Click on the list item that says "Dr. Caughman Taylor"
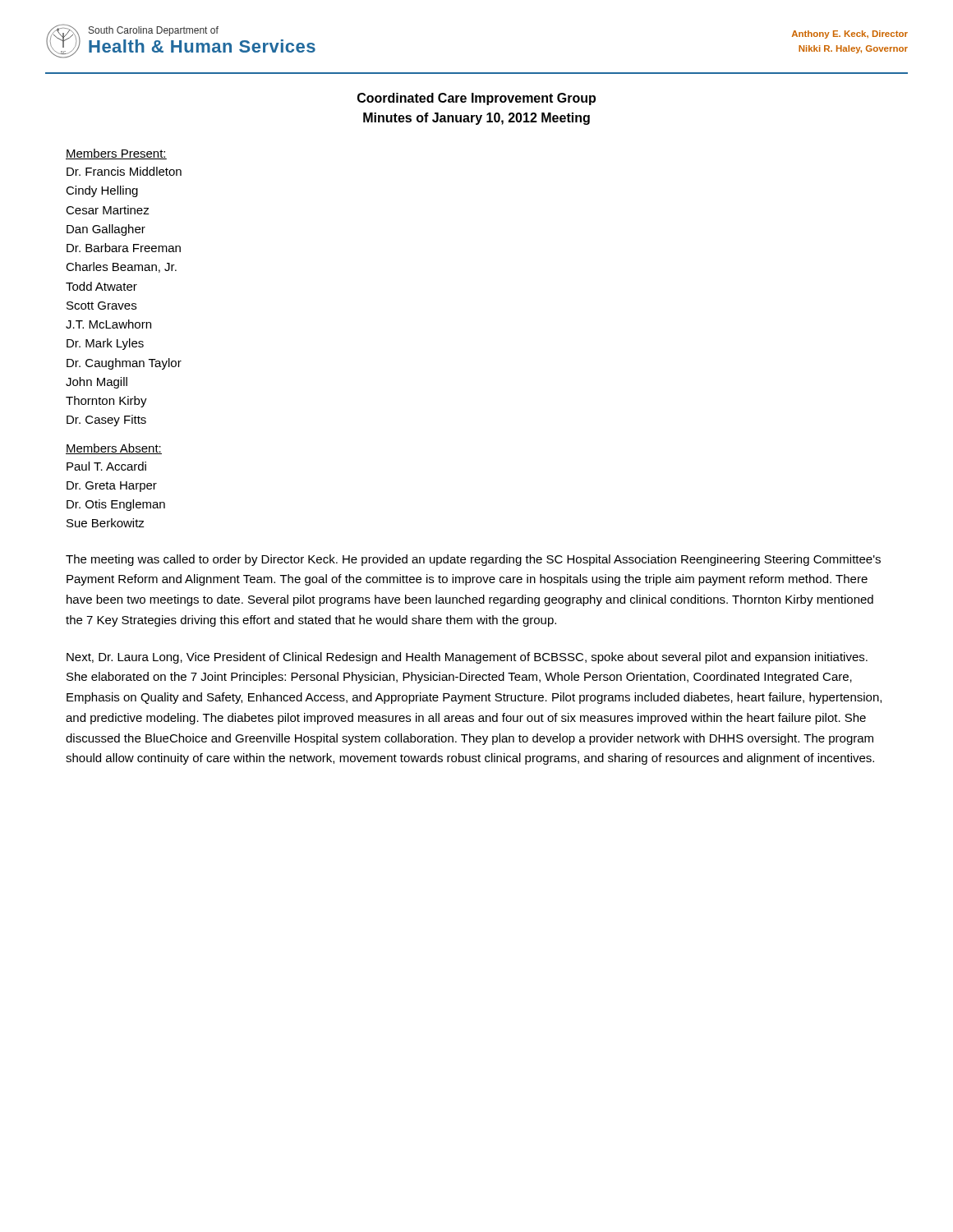The image size is (953, 1232). [124, 362]
